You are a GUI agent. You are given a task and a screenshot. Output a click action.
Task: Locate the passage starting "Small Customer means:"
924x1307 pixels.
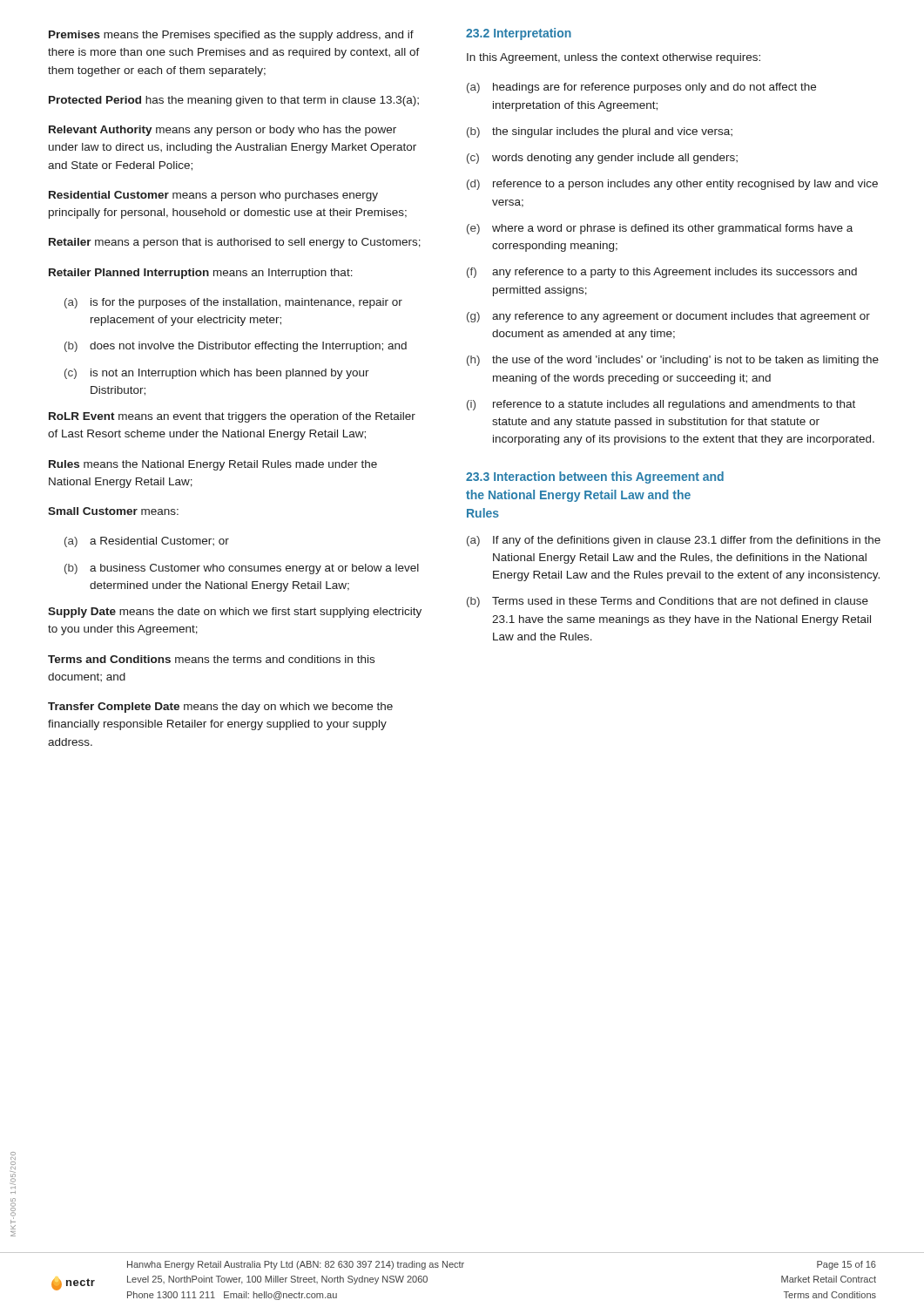pos(114,511)
